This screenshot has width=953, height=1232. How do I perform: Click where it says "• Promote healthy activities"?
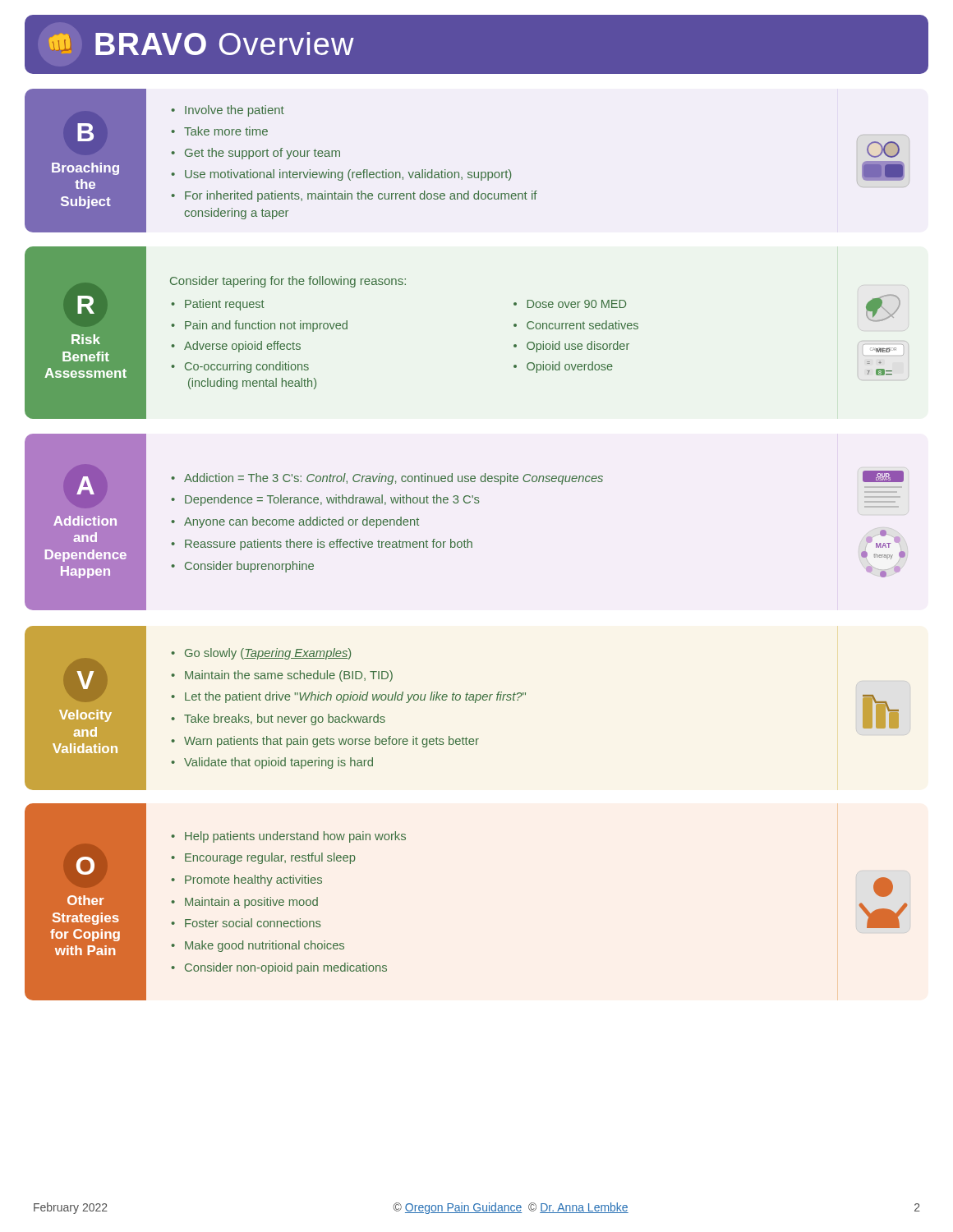pos(247,880)
